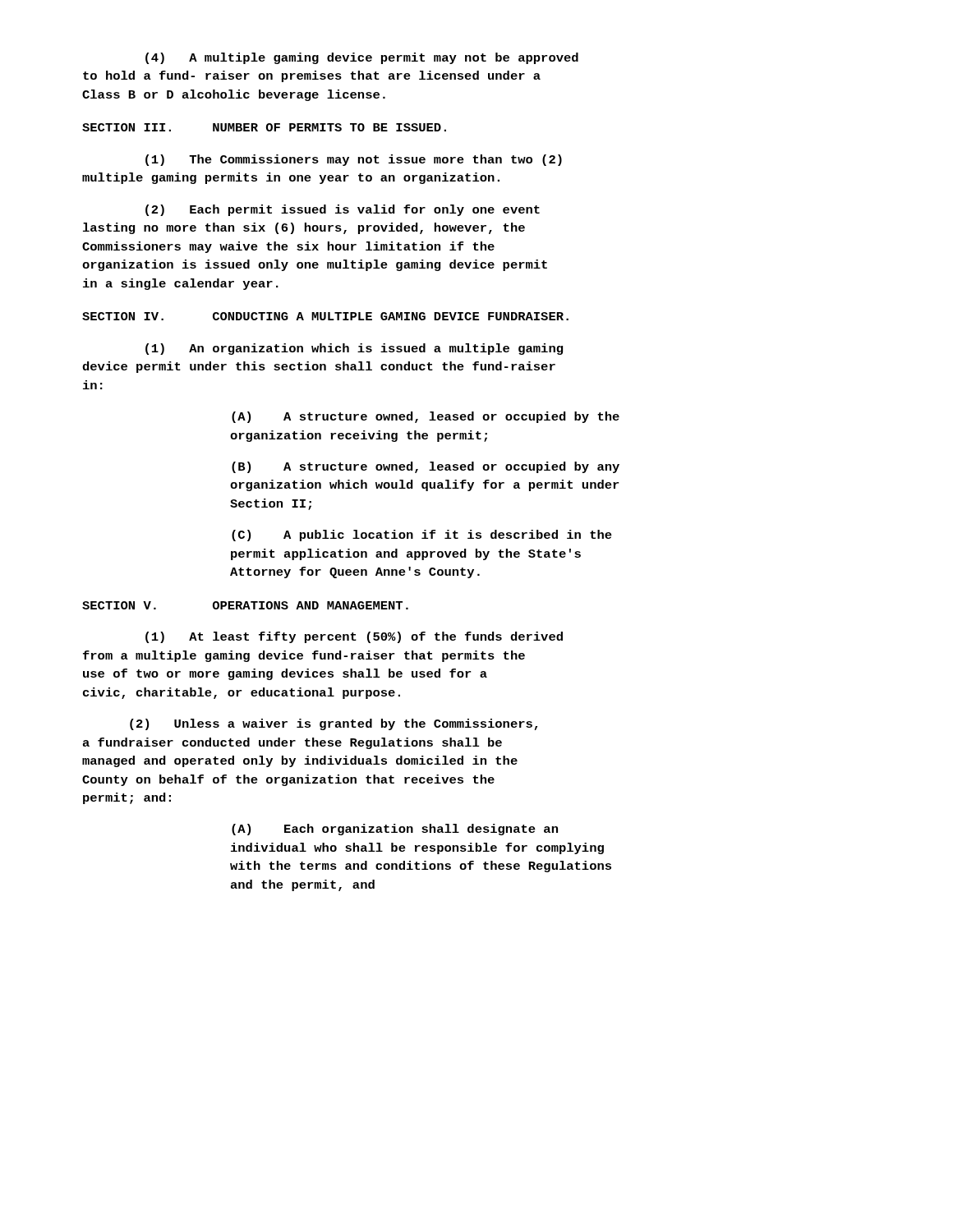Find the block starting "(1) The Commissioners may not issue"
The width and height of the screenshot is (953, 1232).
323,169
